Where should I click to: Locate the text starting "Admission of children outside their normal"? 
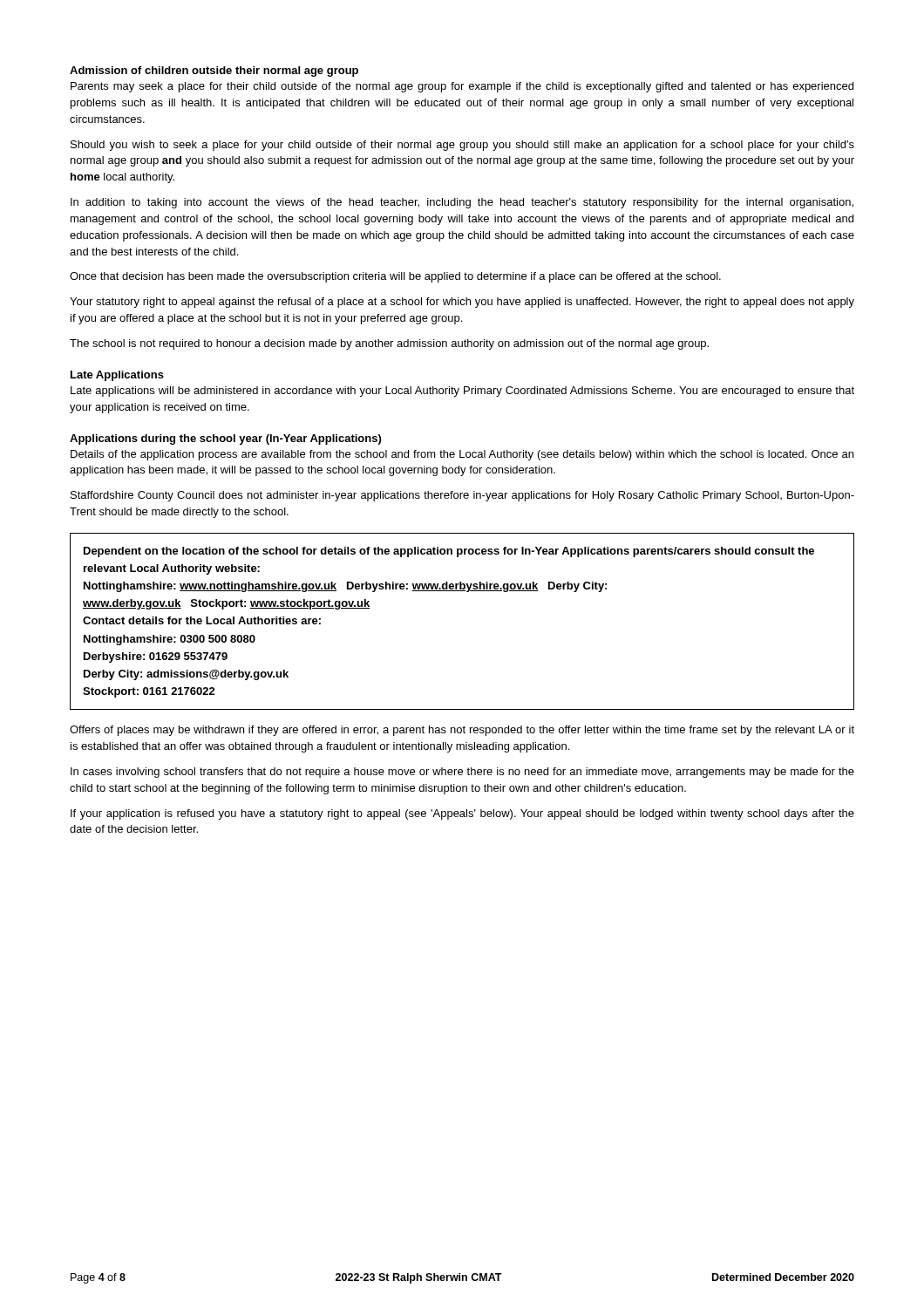(x=214, y=70)
